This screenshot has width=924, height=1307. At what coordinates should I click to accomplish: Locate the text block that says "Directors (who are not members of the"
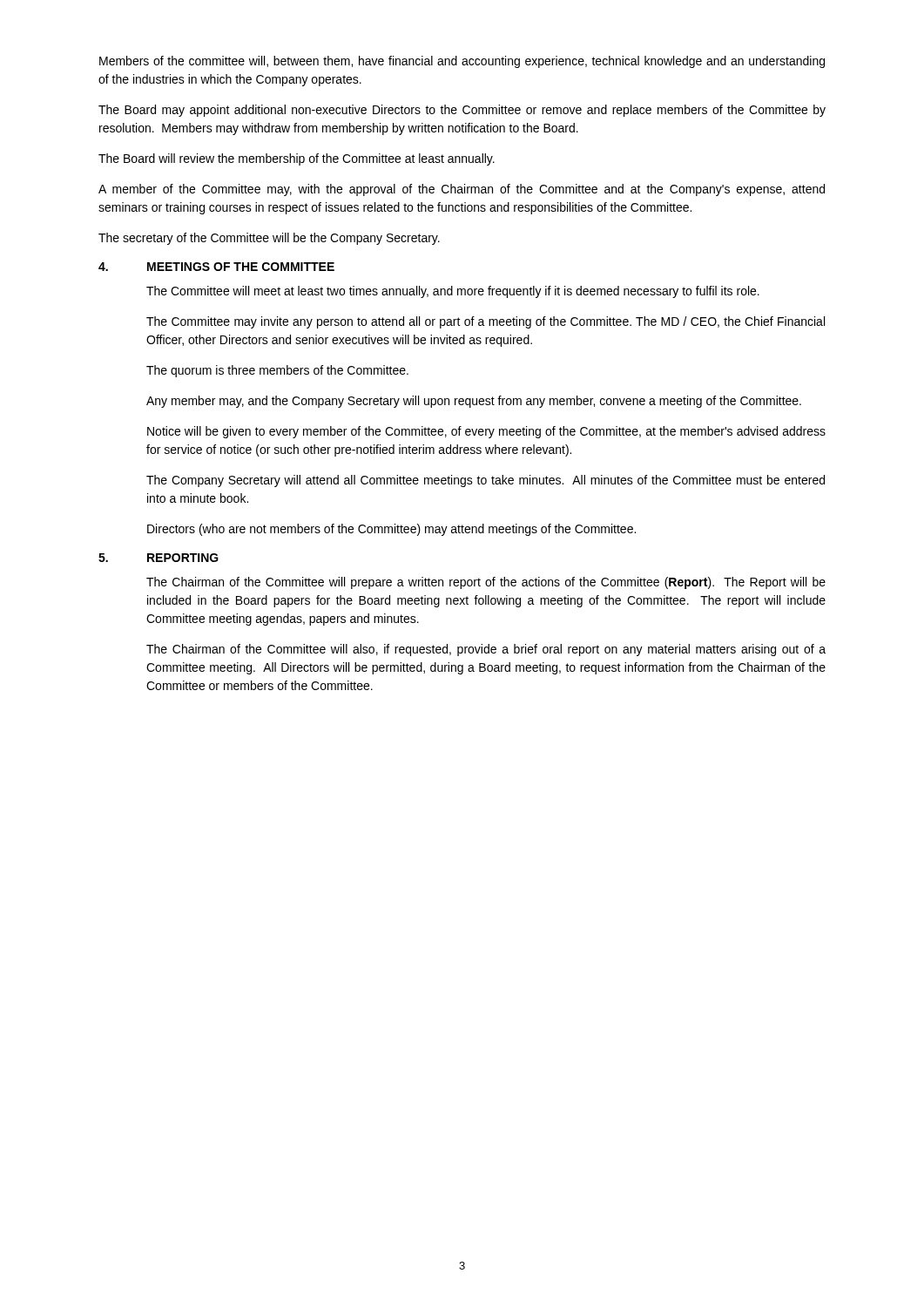point(392,529)
